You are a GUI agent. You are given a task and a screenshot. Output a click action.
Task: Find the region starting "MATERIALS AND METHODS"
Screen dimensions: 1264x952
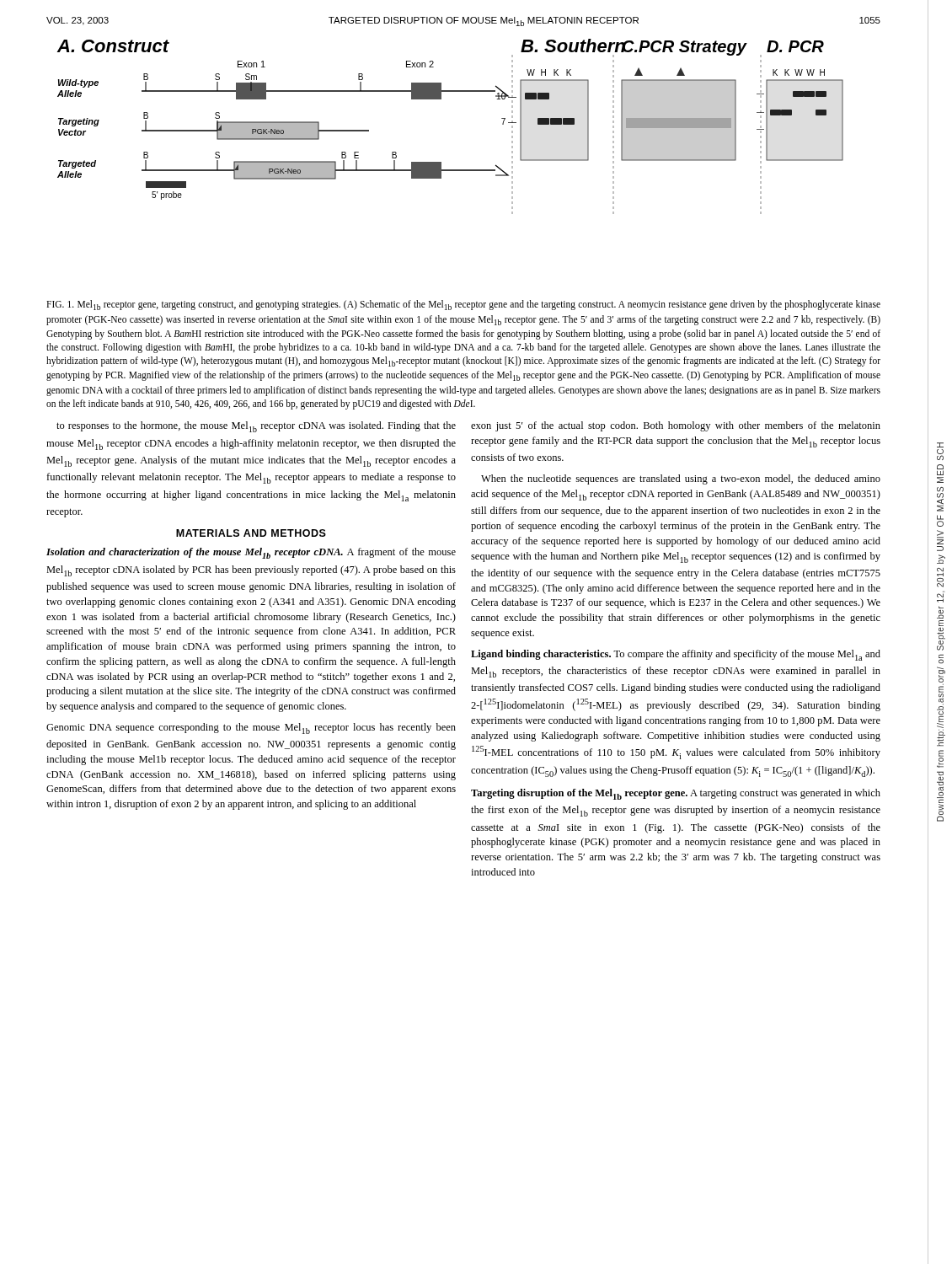(251, 533)
